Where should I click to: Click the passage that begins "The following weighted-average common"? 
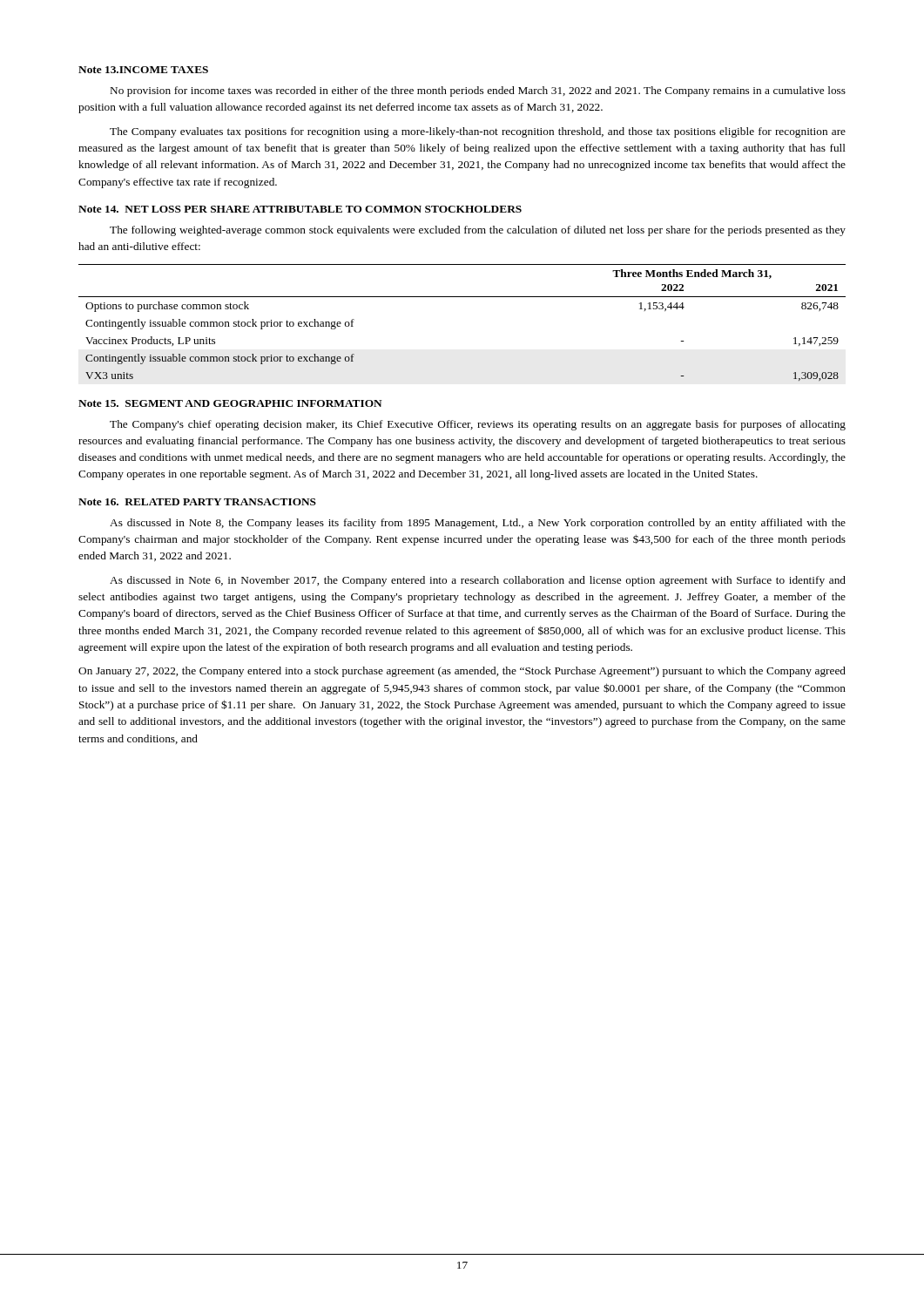coord(462,238)
